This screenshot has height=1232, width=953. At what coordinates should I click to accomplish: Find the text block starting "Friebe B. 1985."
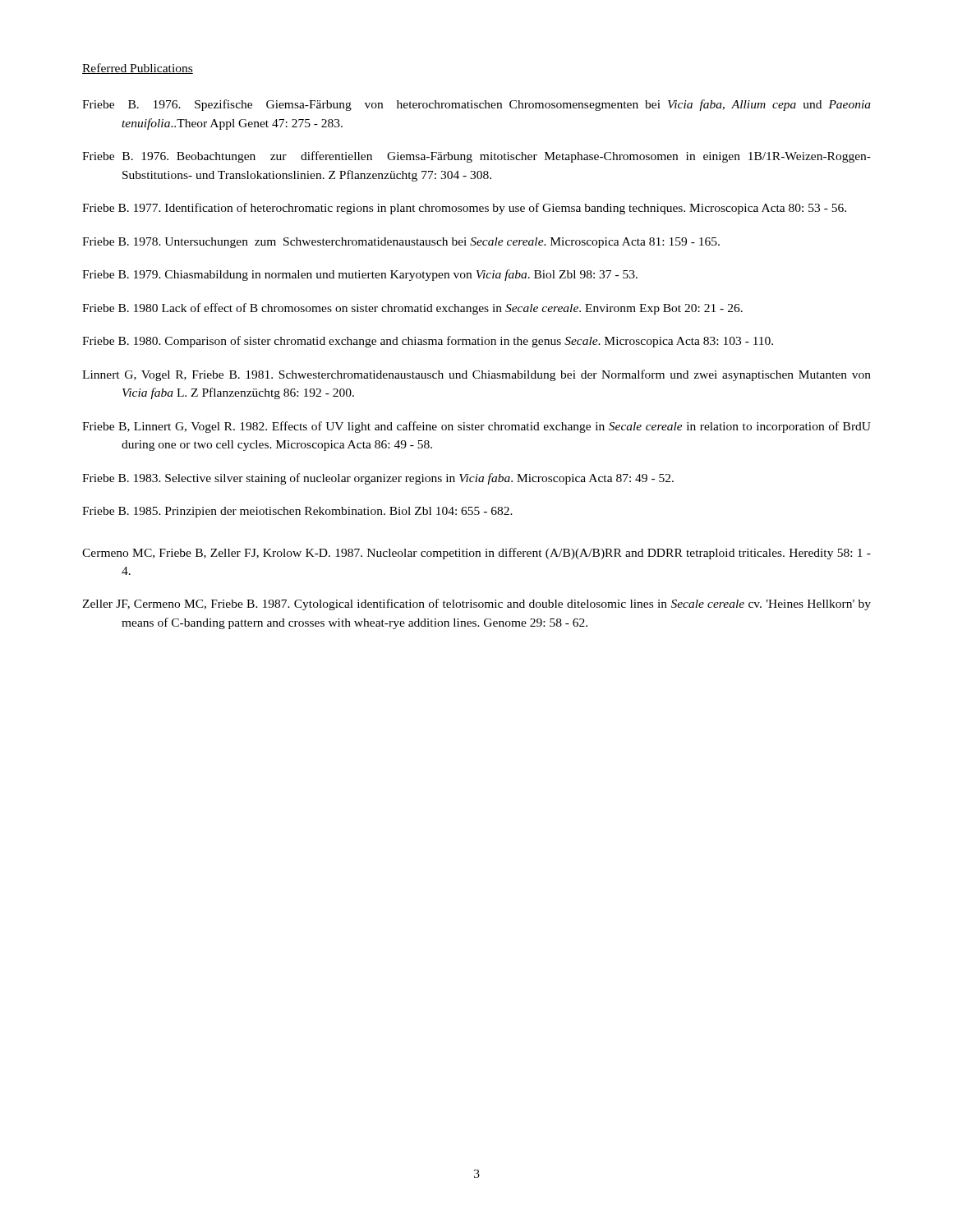[476, 511]
